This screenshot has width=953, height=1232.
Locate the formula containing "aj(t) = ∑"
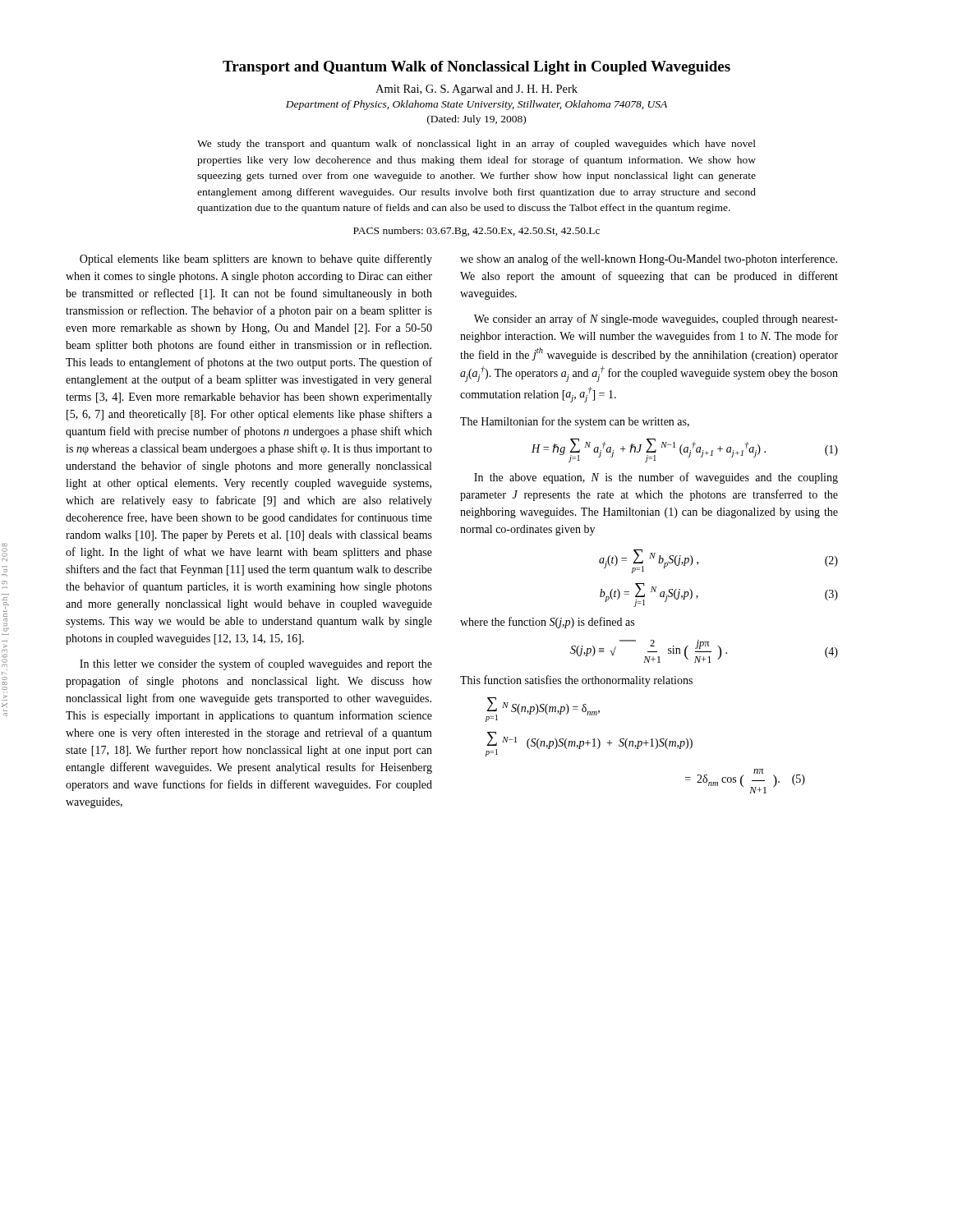[x=638, y=562]
